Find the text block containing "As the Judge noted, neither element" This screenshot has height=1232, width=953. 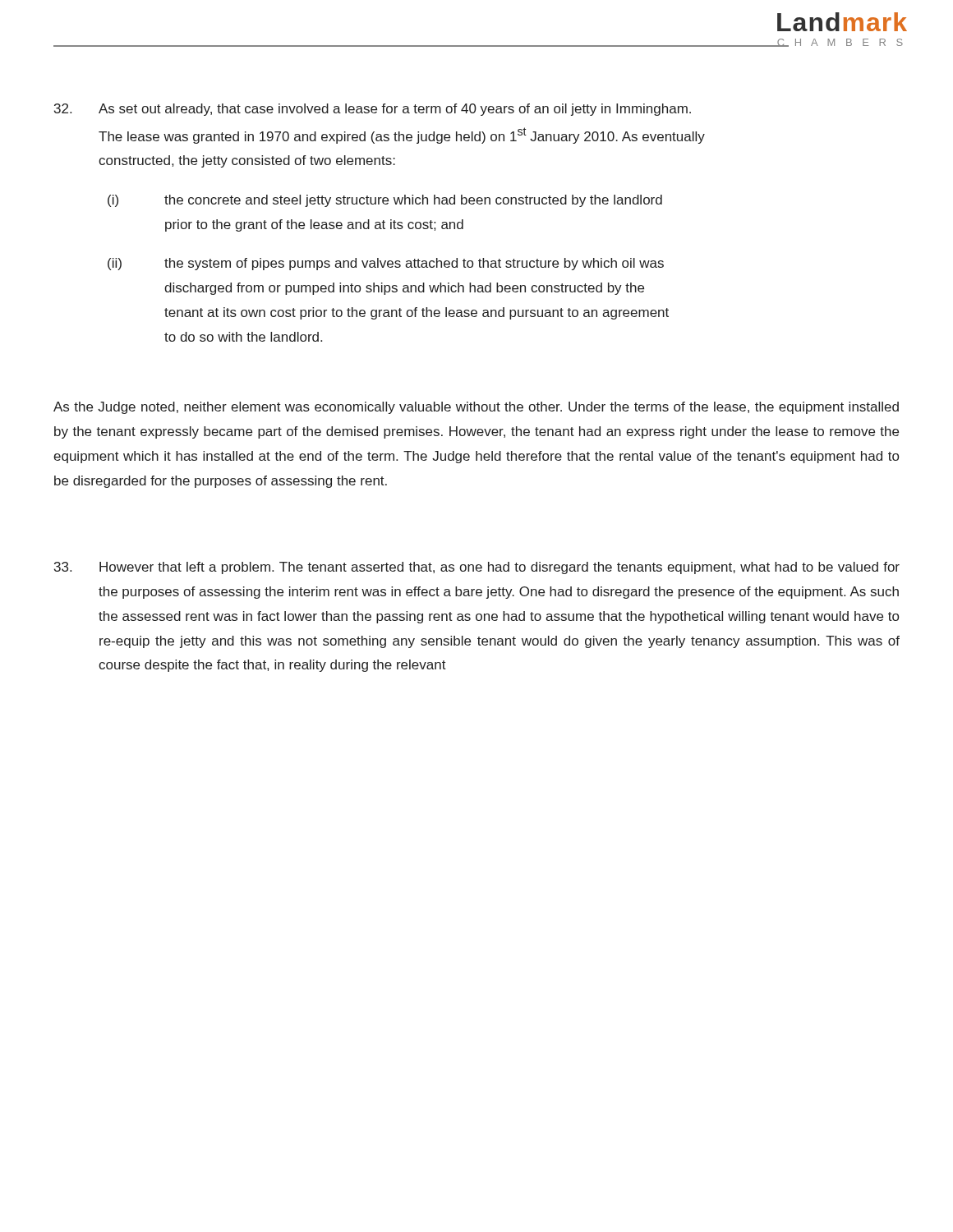[x=476, y=444]
